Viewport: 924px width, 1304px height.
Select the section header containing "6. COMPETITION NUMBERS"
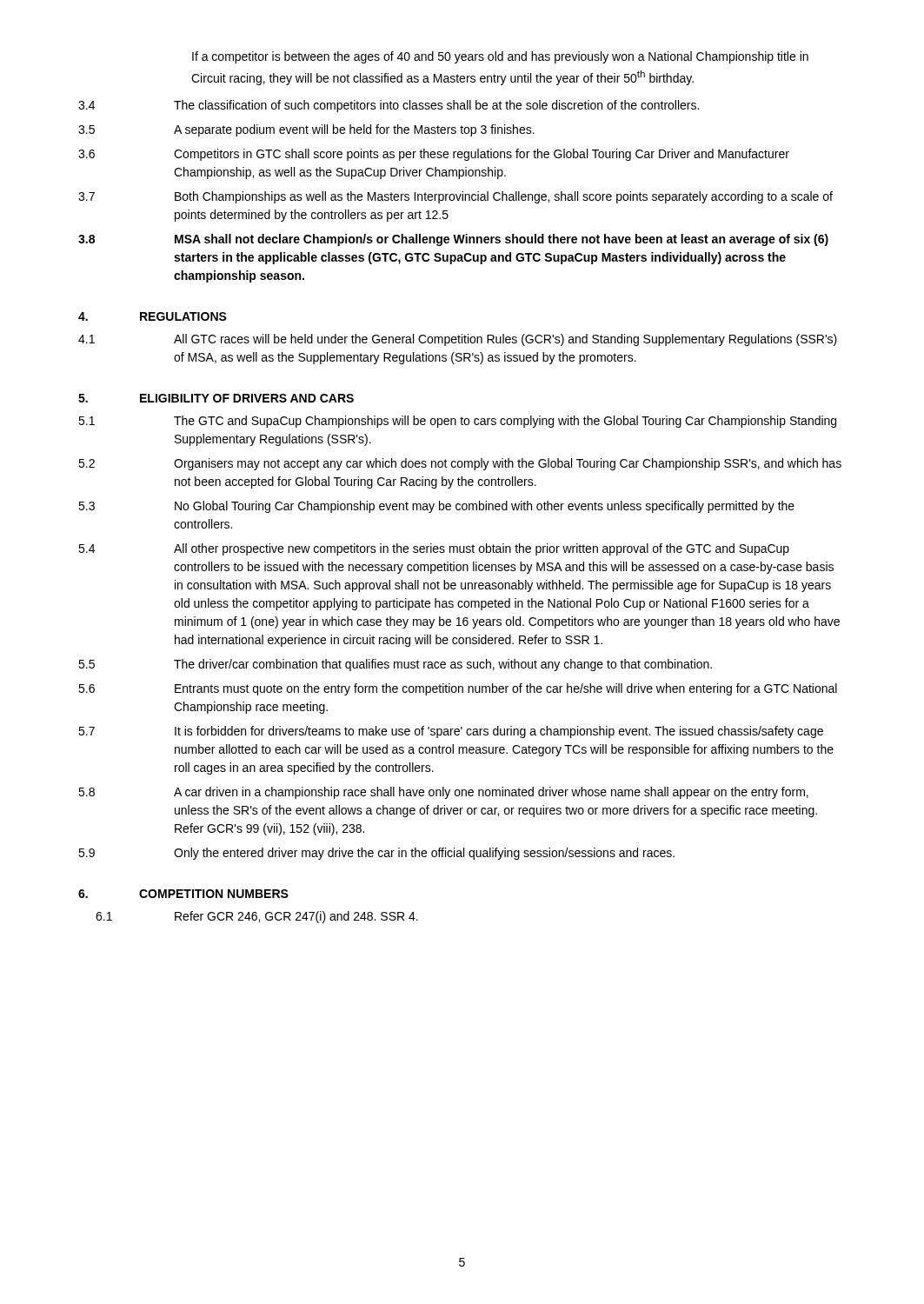click(183, 893)
